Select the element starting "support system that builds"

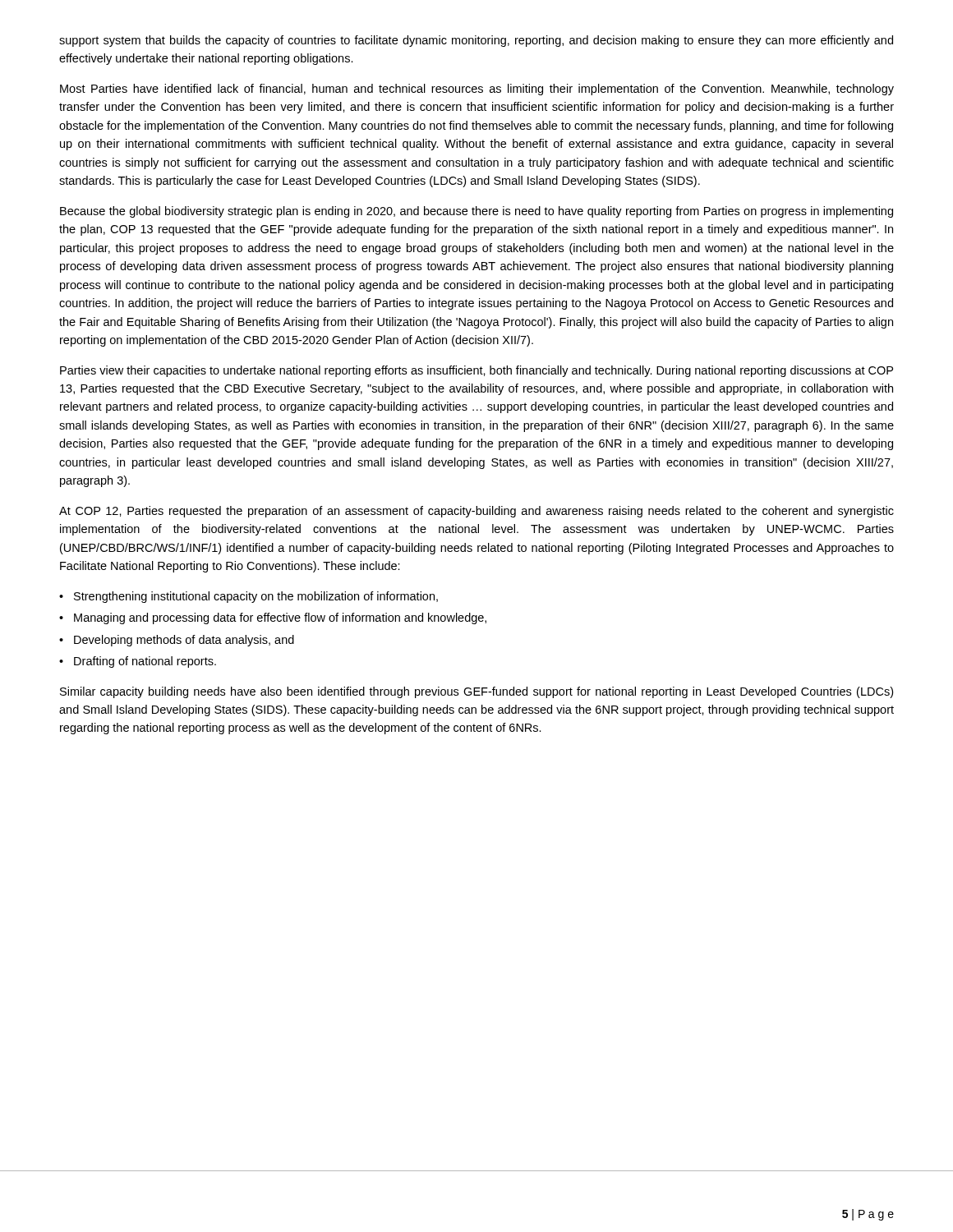(476, 49)
